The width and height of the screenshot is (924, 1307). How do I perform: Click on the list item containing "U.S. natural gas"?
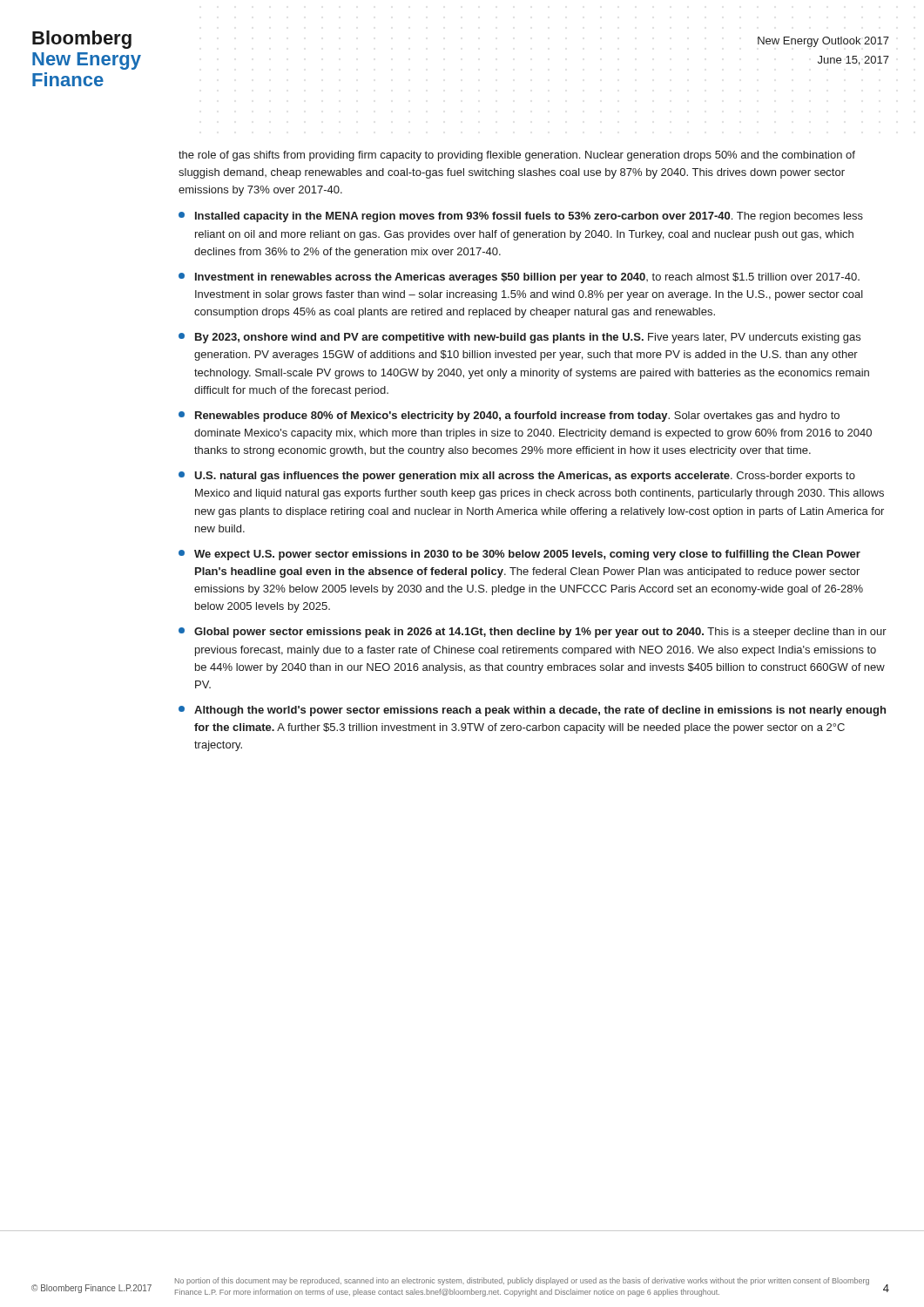point(533,502)
